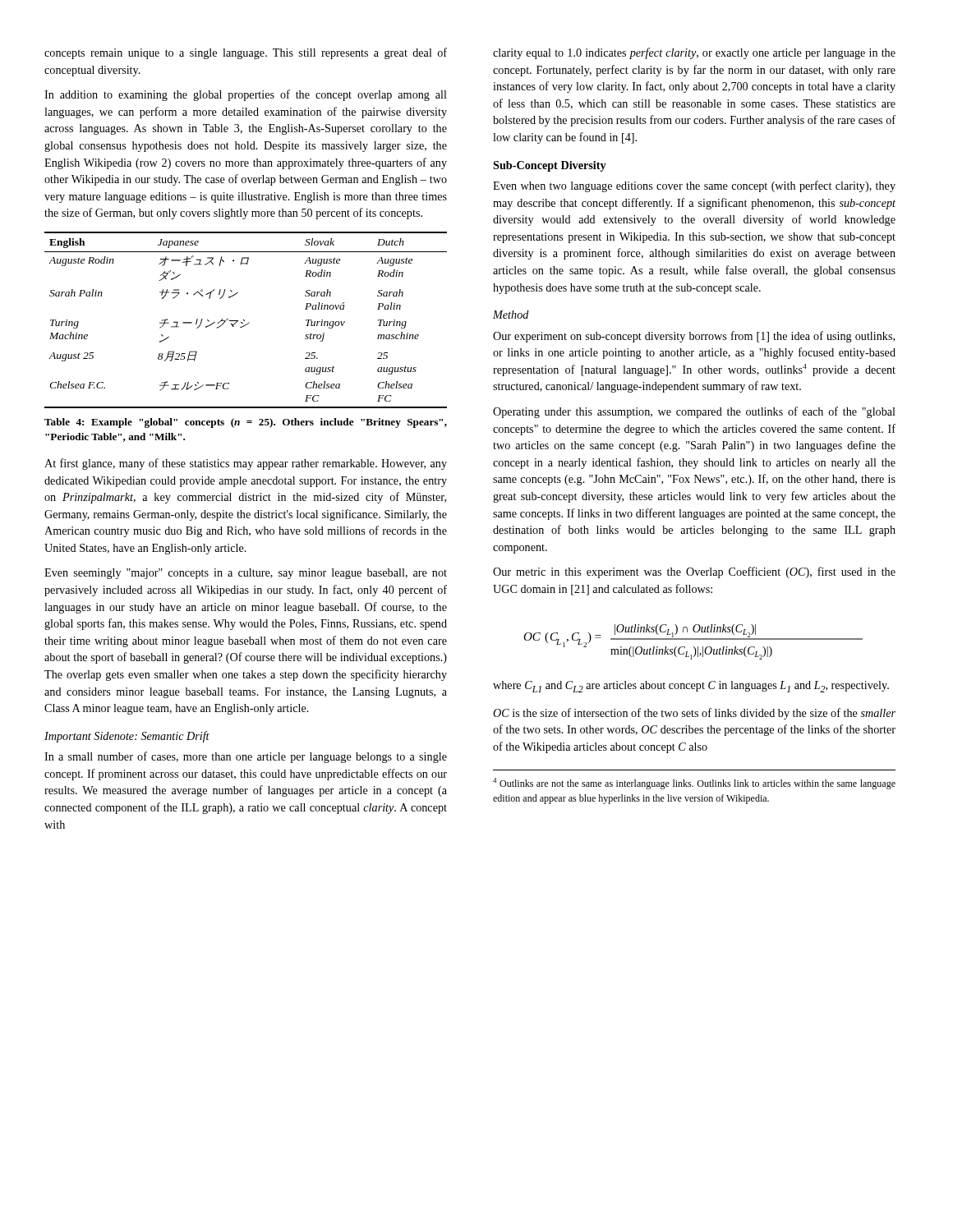Locate the text block starting "Important Sidenote: Semantic Drift"
The width and height of the screenshot is (953, 1232).
(127, 737)
